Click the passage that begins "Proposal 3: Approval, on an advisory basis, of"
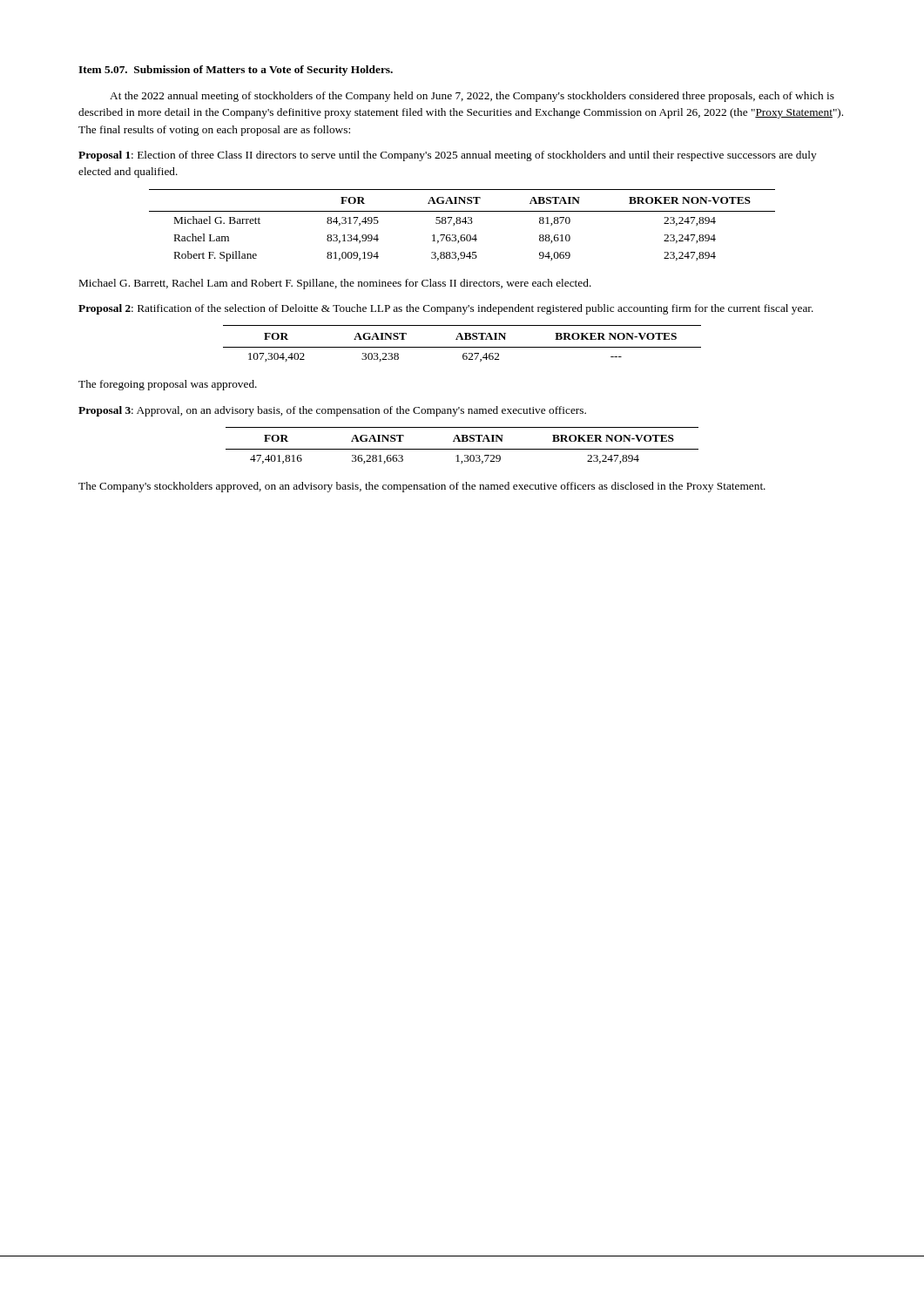This screenshot has height=1307, width=924. [x=333, y=409]
